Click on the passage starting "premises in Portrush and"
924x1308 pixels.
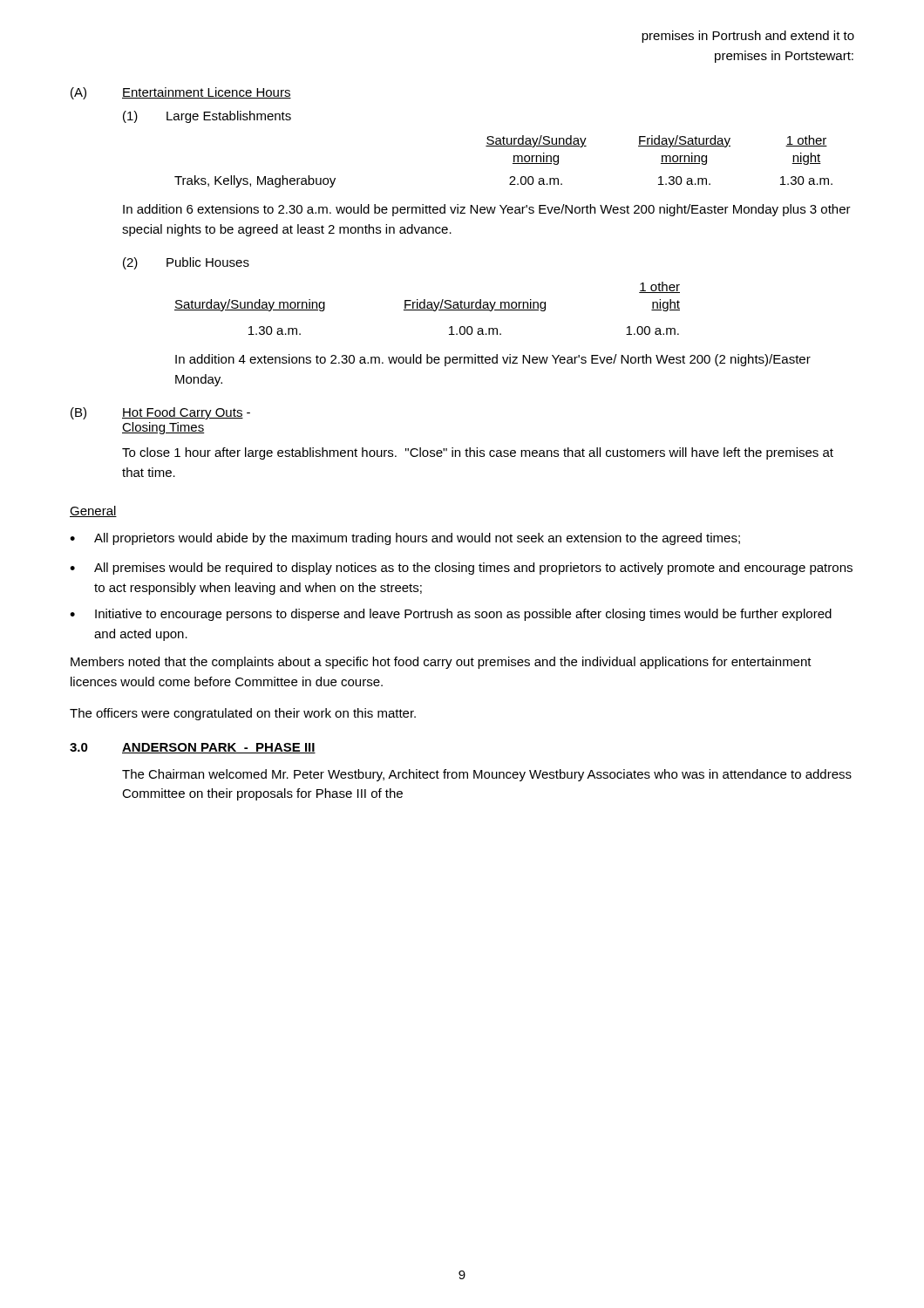(748, 45)
